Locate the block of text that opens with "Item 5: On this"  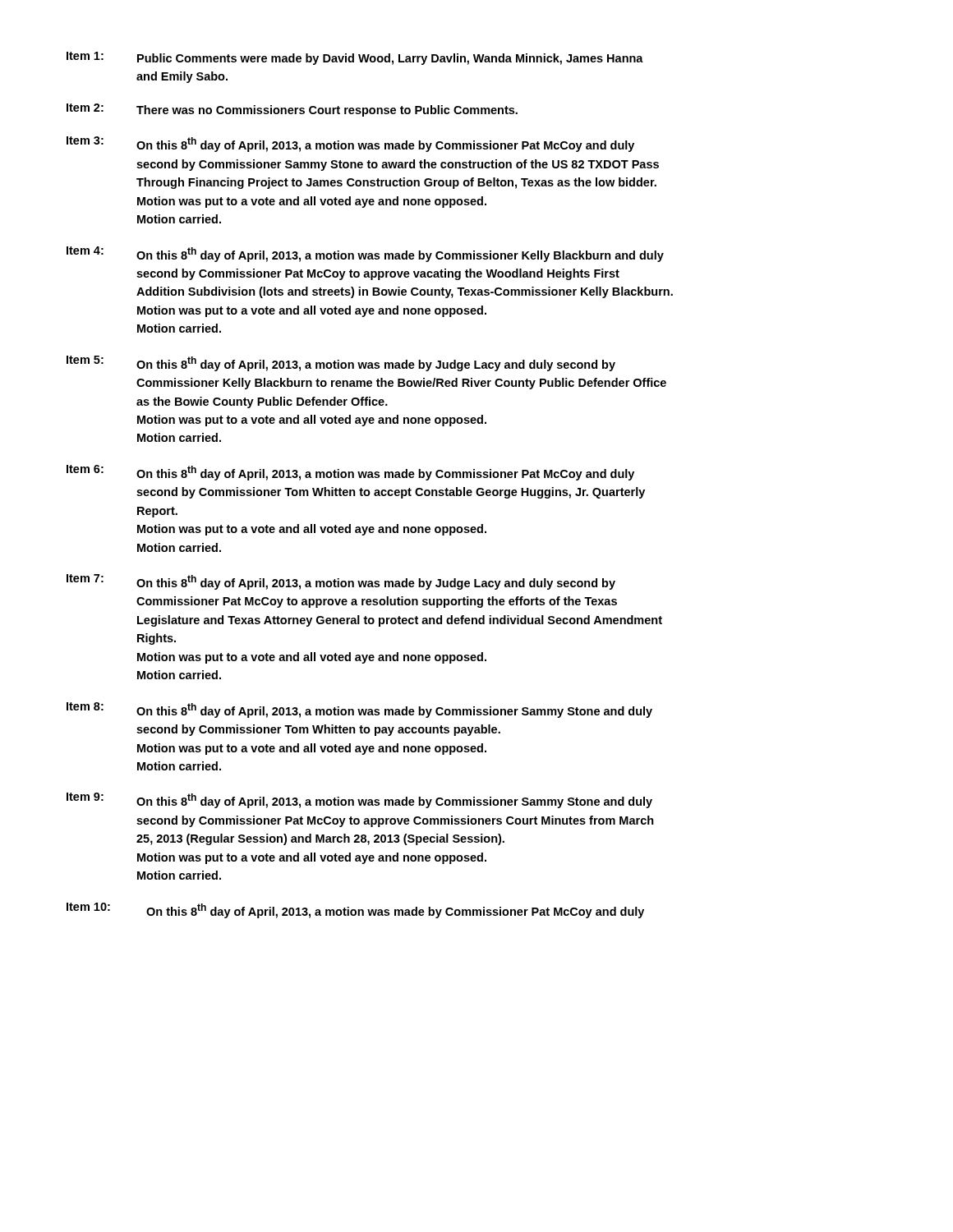366,400
